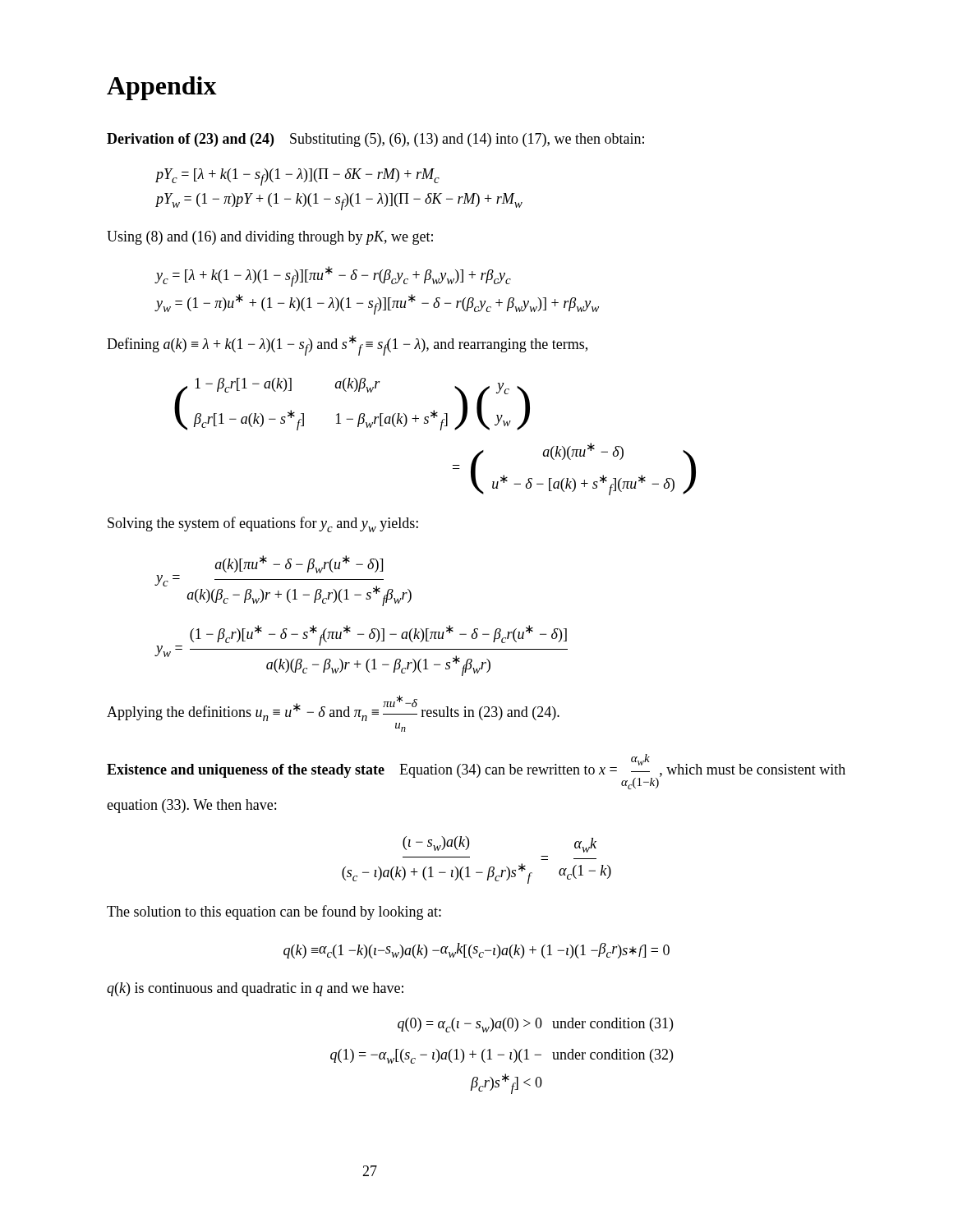Click on the formula with the text "q(k) ≡ αc(1 − k)(ι − sw)a(k)"
This screenshot has width=953, height=1232.
click(476, 950)
